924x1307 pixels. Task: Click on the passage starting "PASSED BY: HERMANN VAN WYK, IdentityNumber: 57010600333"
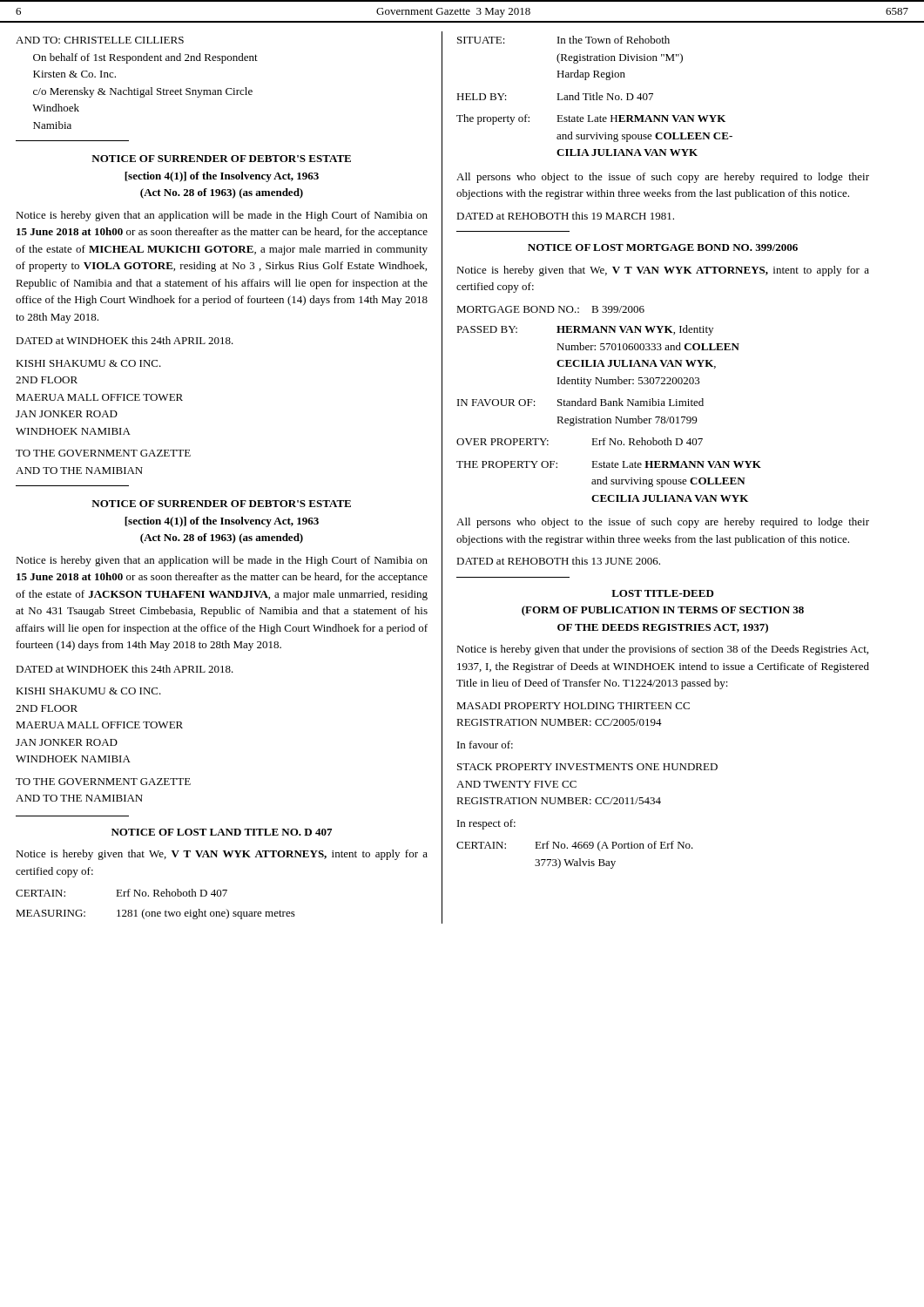coord(598,355)
